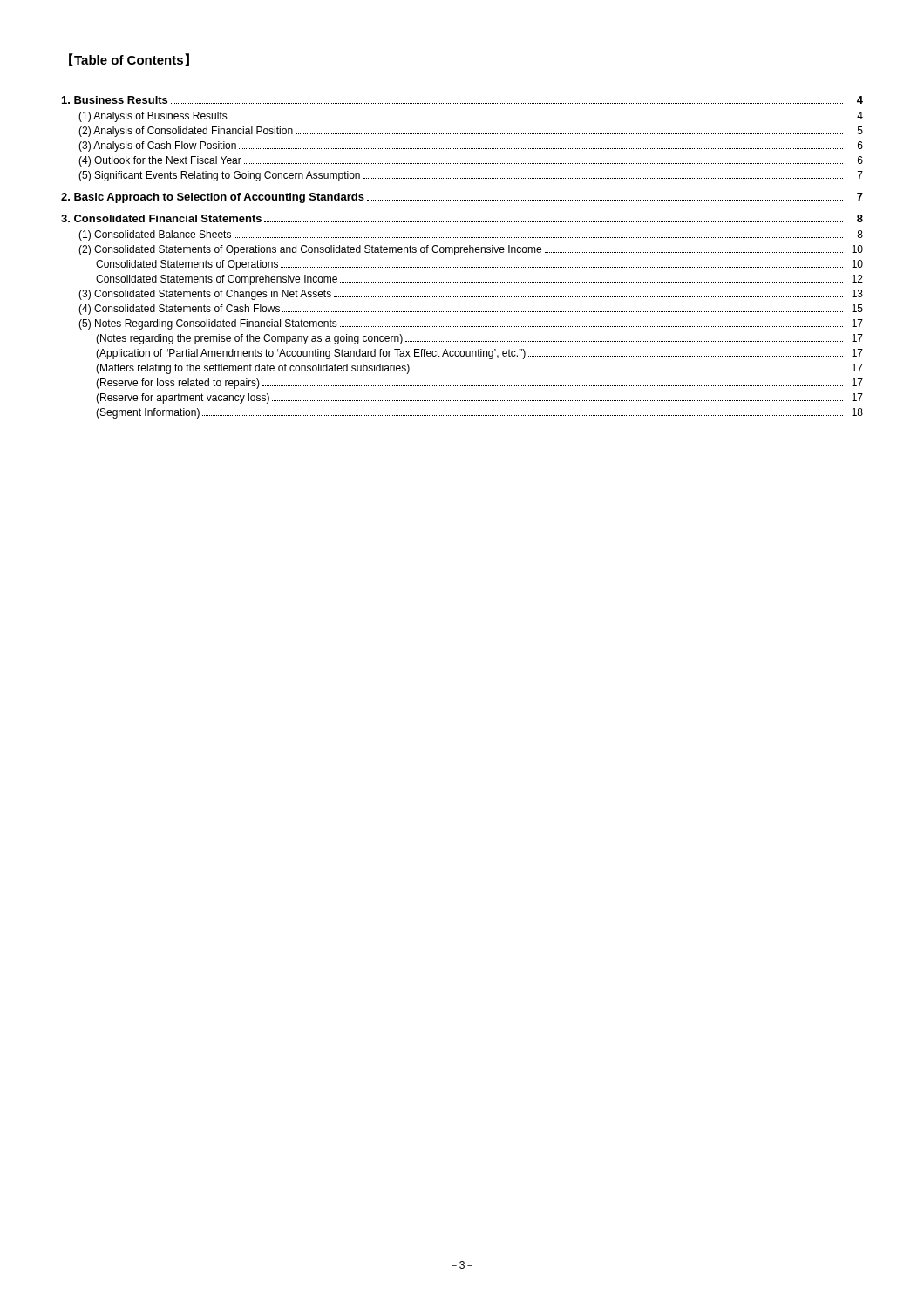
Task: Select the list item containing "(4) Outlook for the Next Fiscal Year 6"
Action: point(471,160)
